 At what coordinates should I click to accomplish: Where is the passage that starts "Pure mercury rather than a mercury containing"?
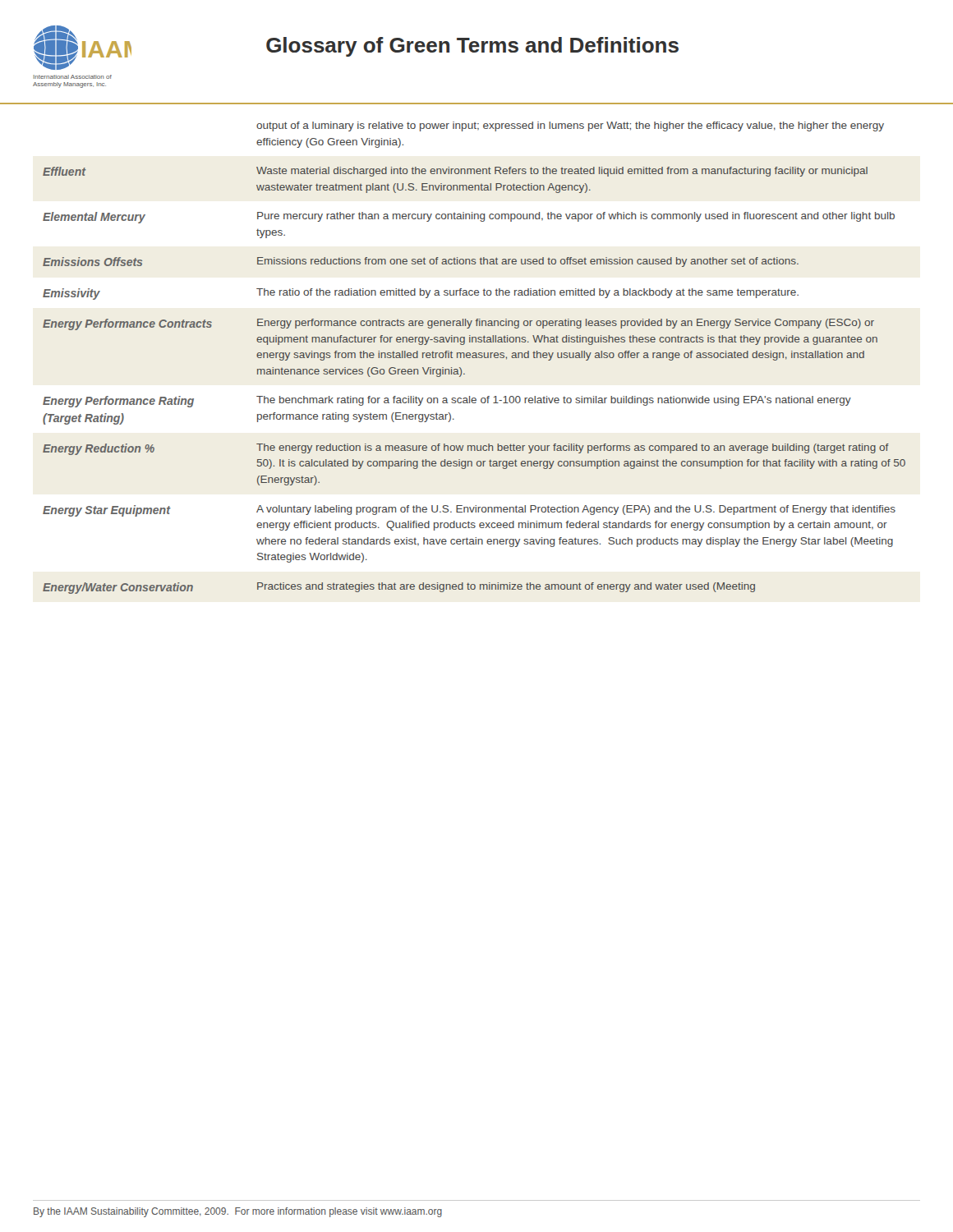[576, 224]
